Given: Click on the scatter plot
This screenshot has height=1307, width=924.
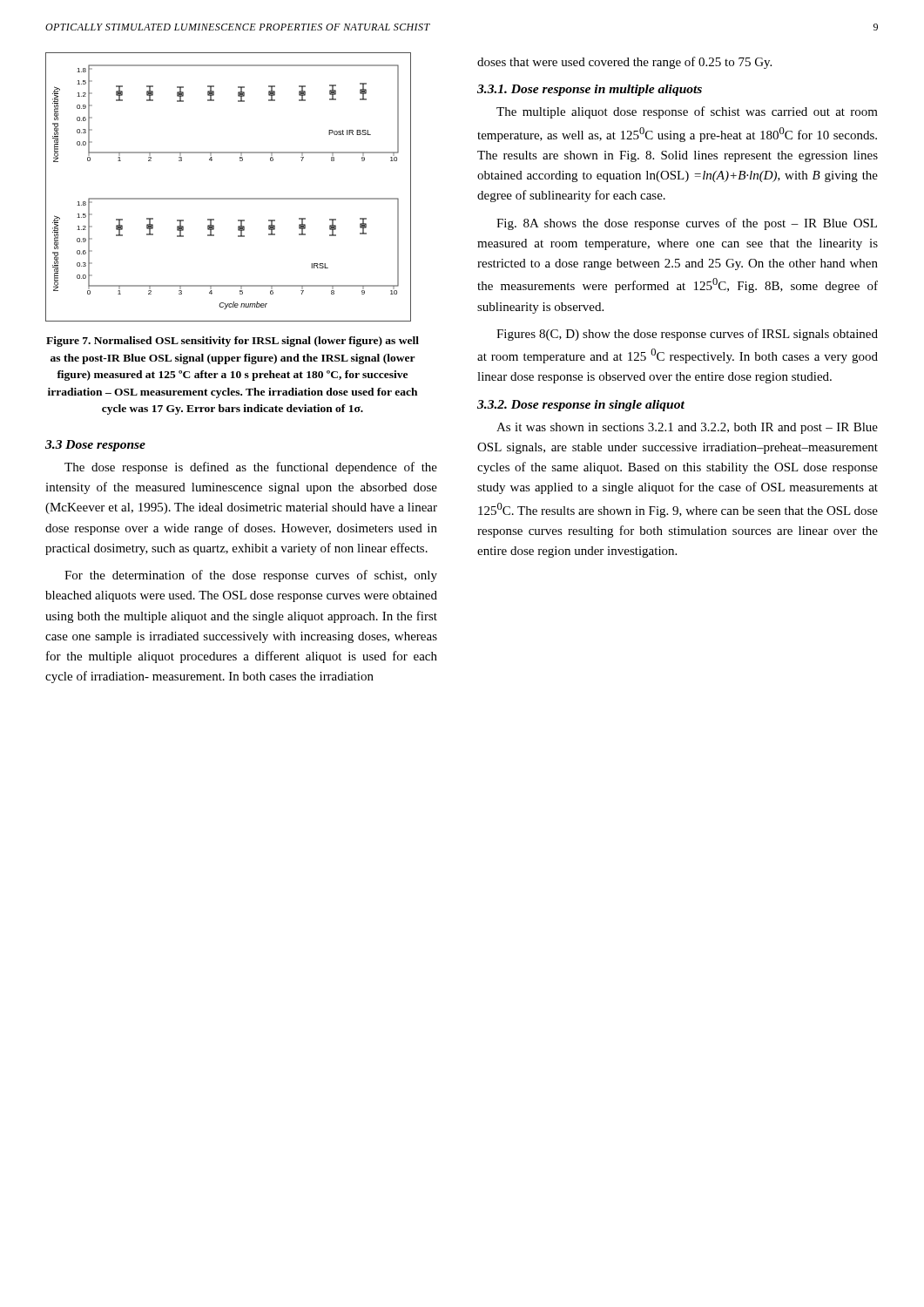Looking at the screenshot, I should pos(228,190).
